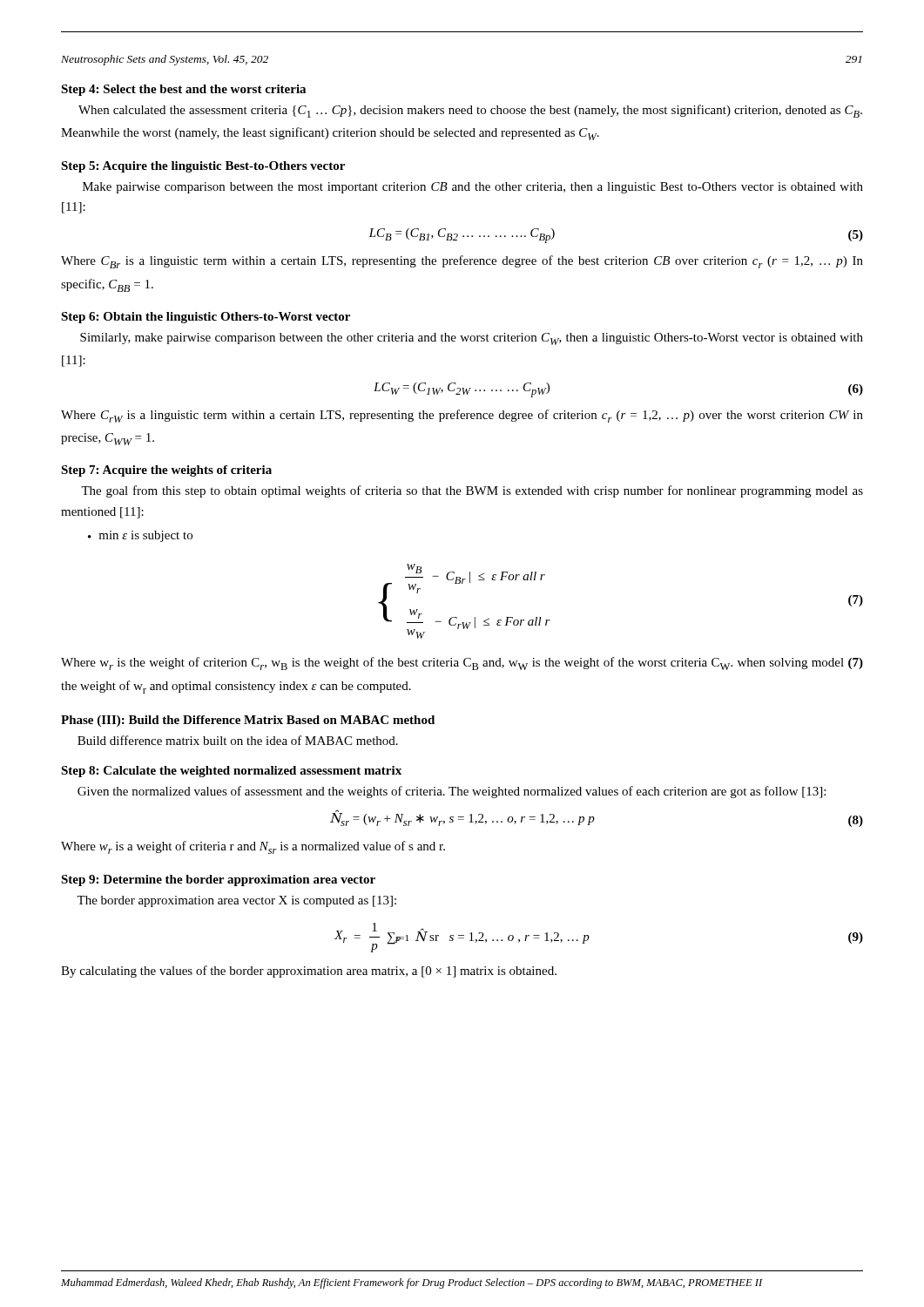924x1307 pixels.
Task: Select the formula that reads "N̂sr = (wr + Nsr ∗ wr,"
Action: tap(596, 820)
